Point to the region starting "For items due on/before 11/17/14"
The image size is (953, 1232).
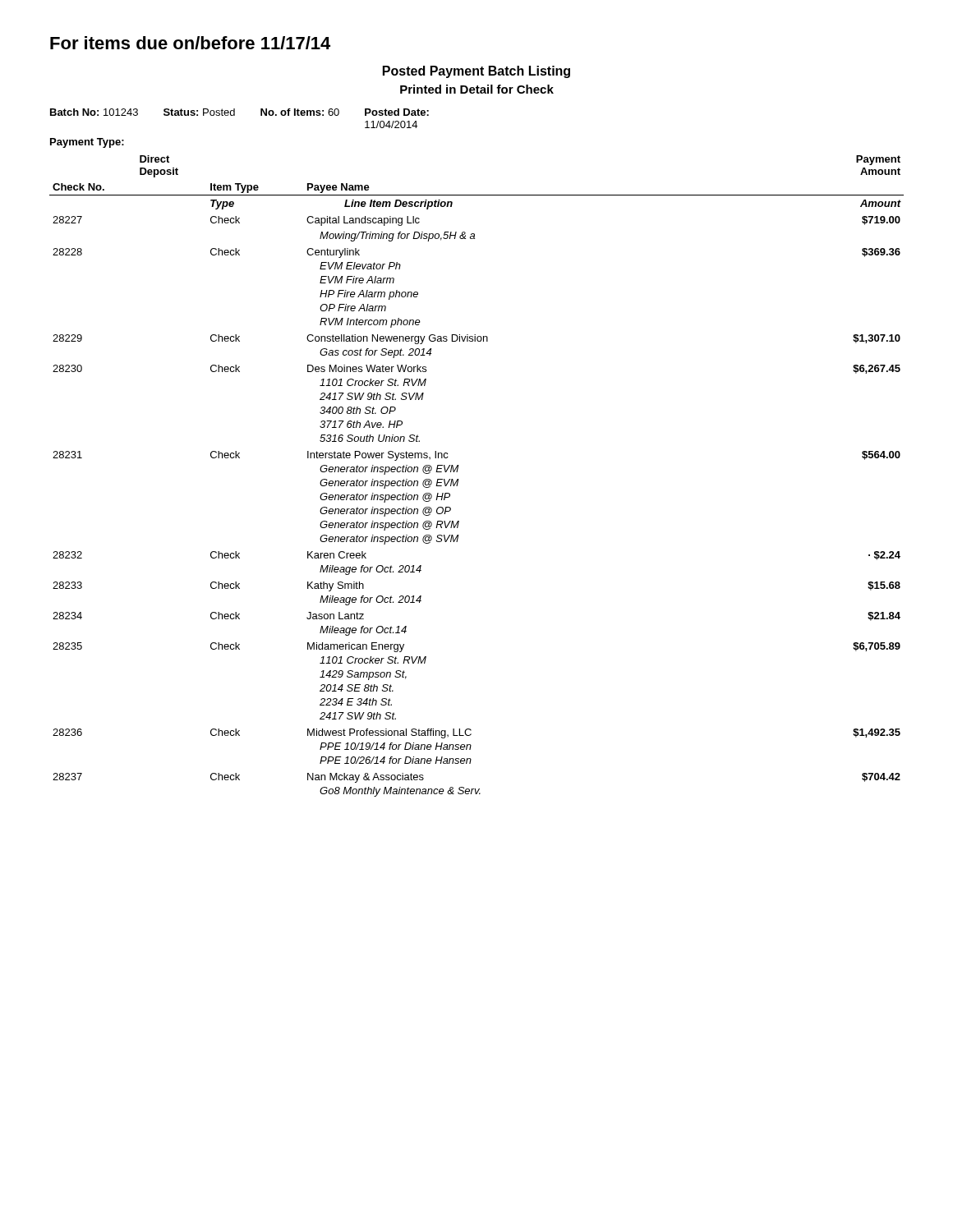190,43
